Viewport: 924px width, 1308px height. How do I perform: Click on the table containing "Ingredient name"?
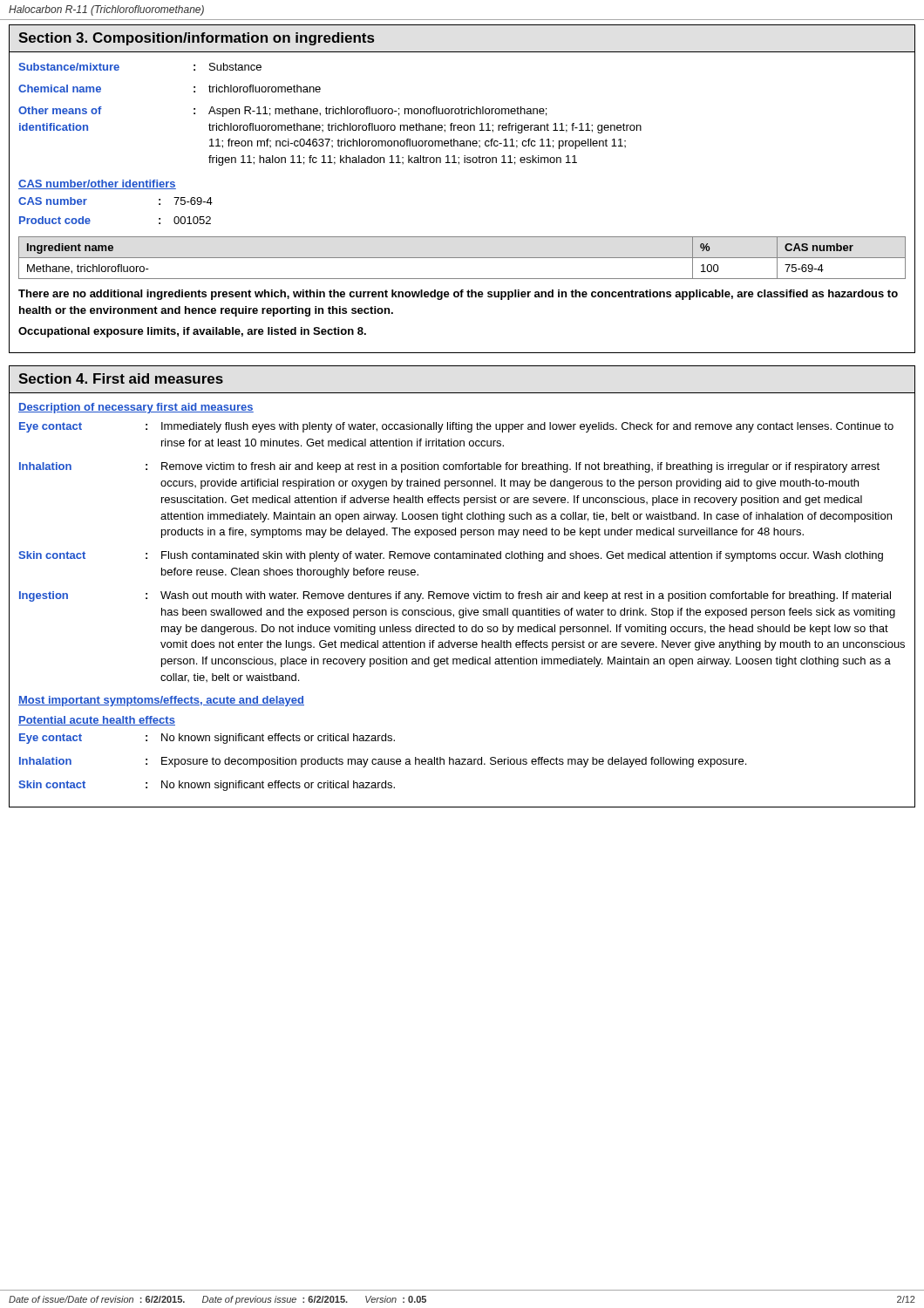[462, 257]
